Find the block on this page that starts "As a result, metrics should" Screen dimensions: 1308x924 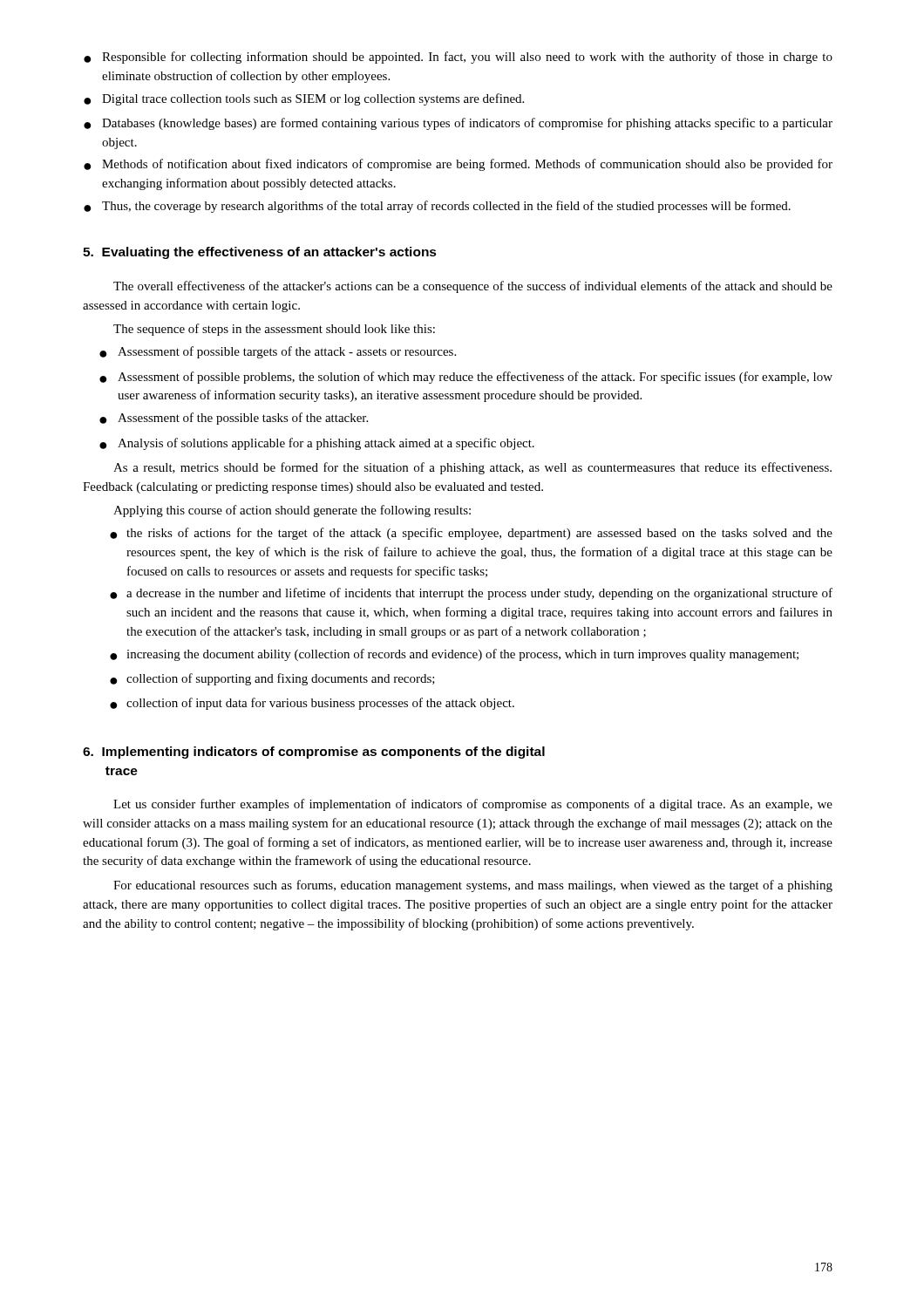pyautogui.click(x=458, y=477)
